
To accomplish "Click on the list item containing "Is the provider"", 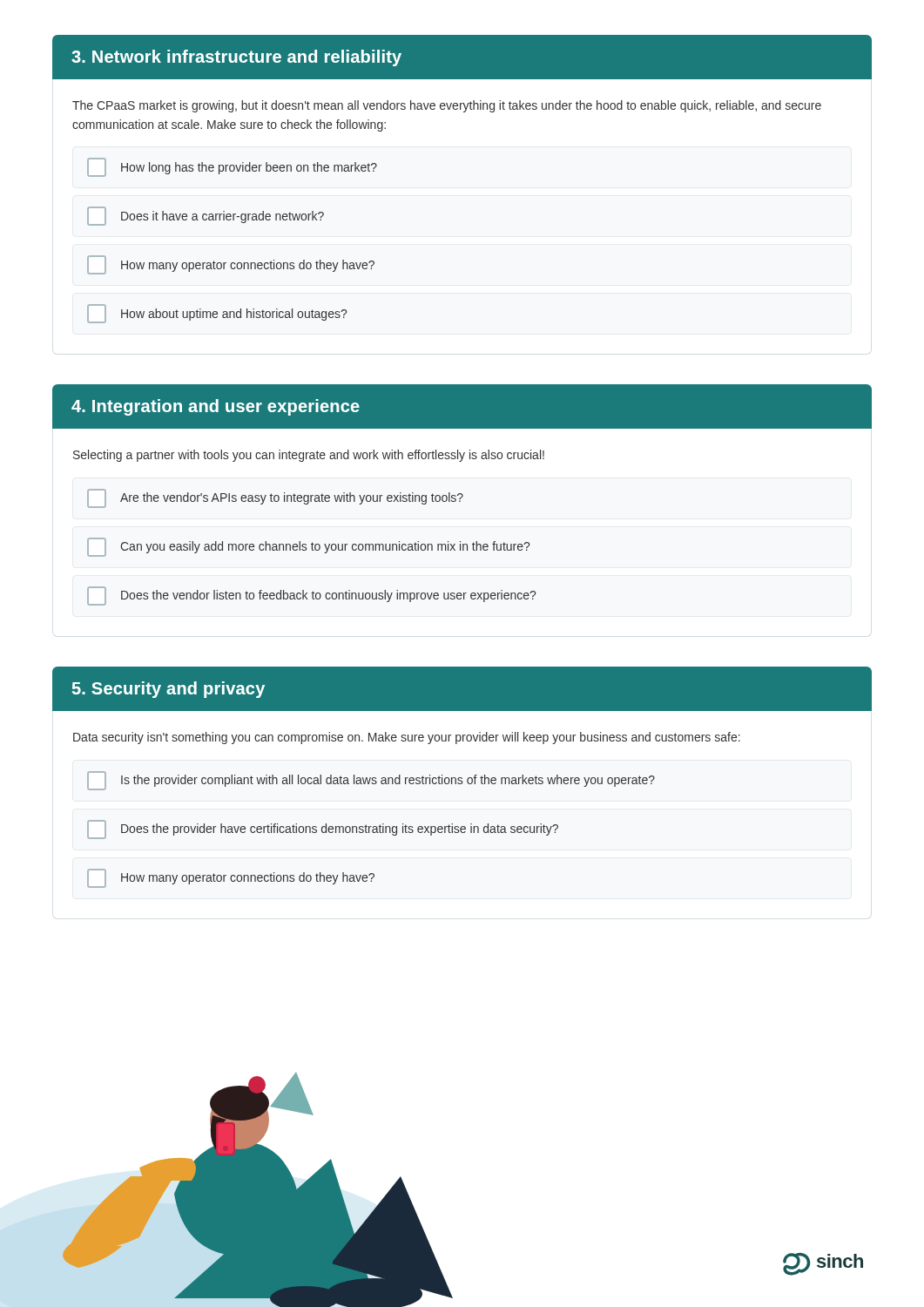I will point(371,780).
